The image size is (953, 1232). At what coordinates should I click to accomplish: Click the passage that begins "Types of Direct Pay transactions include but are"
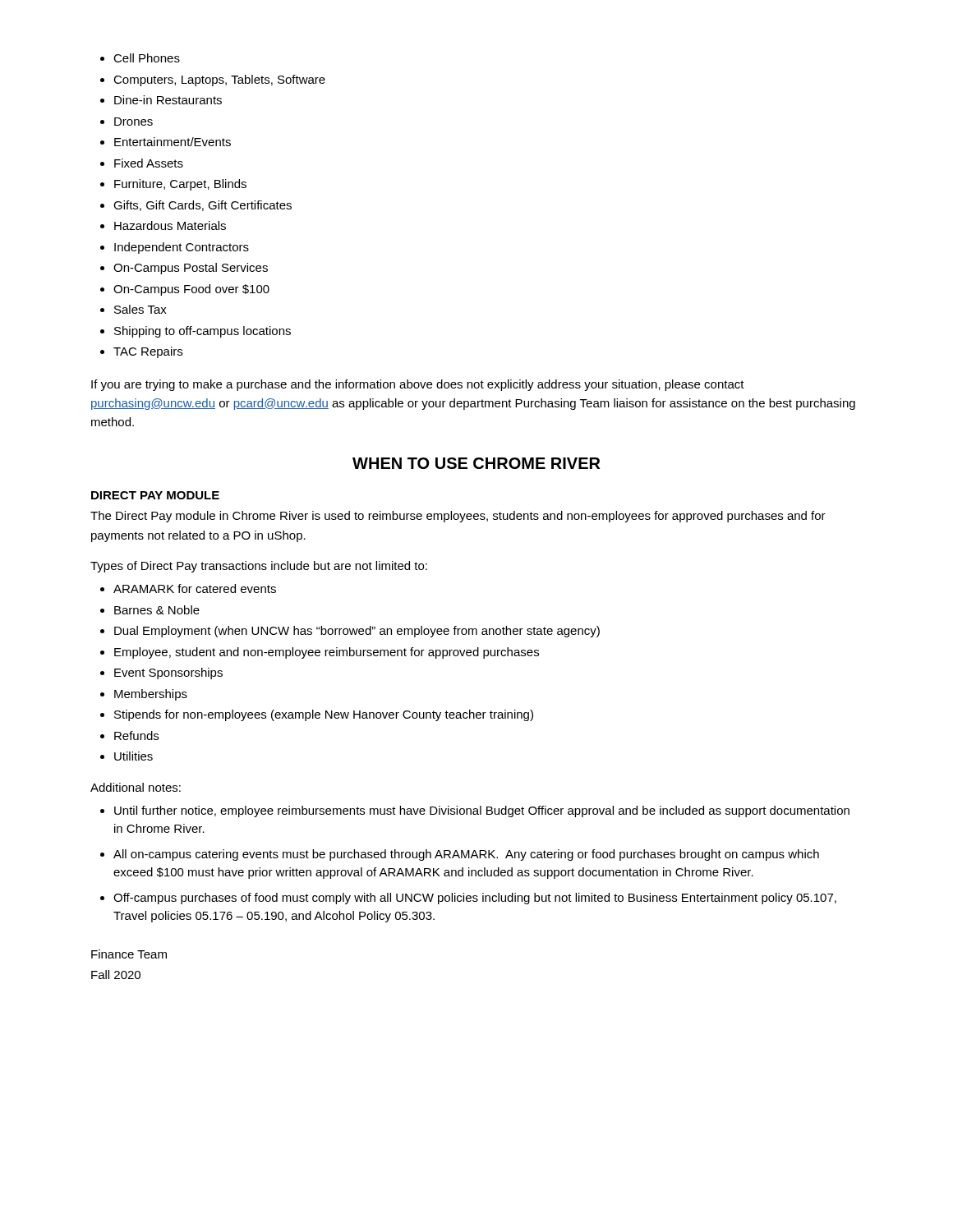click(x=259, y=565)
